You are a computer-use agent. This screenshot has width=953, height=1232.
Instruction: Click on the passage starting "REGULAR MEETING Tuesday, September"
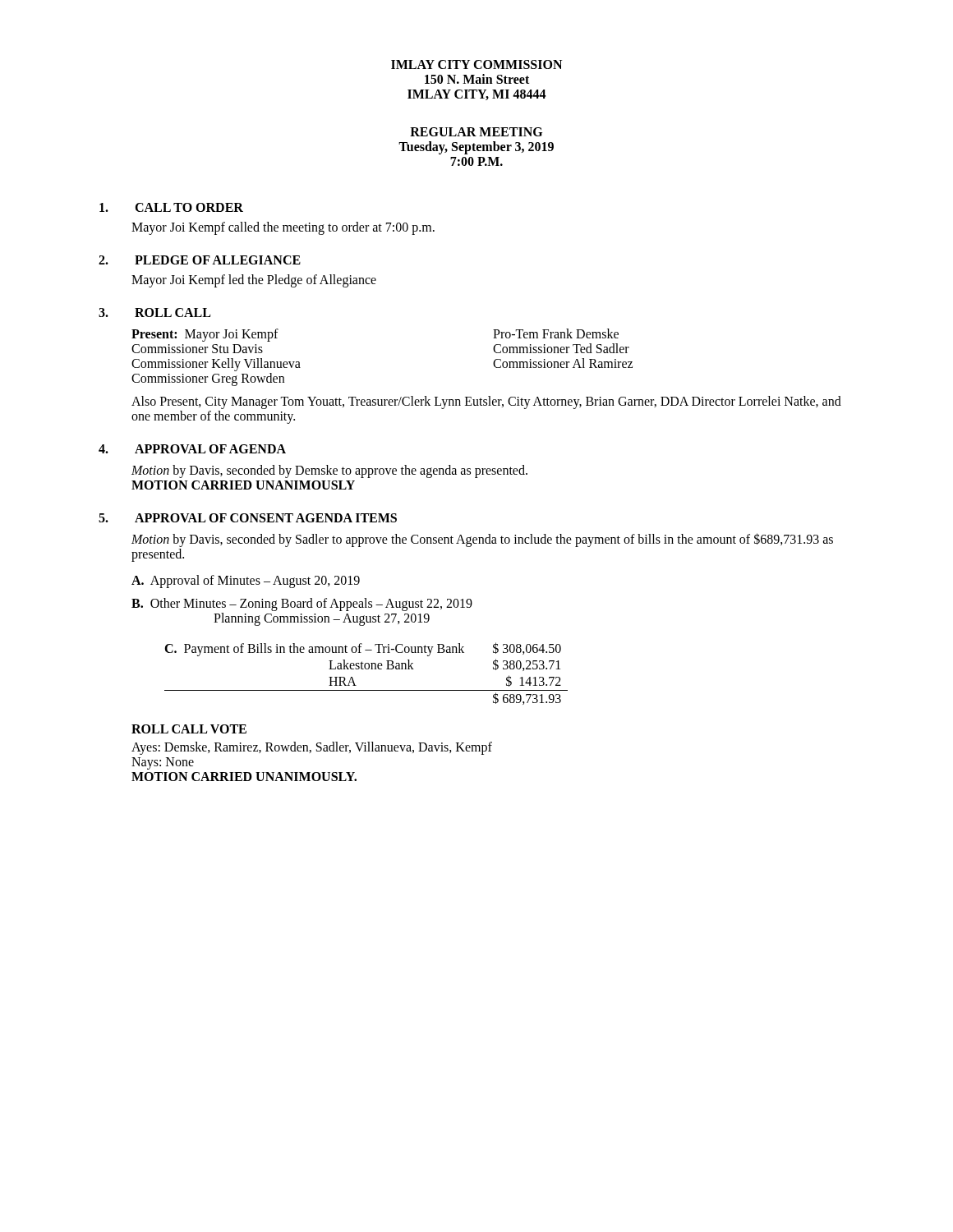tap(476, 147)
